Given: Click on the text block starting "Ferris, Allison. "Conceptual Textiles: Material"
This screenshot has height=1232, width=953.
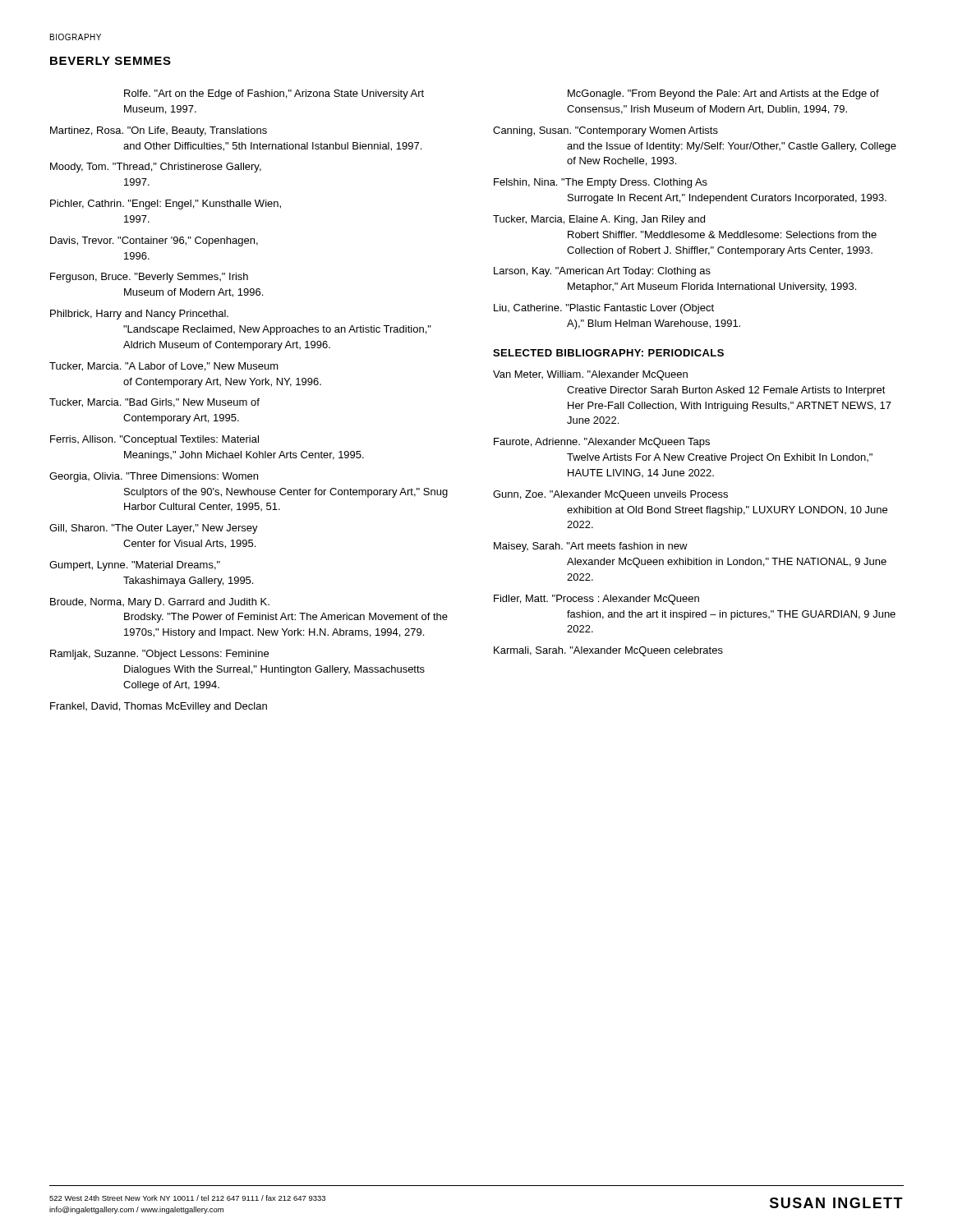Looking at the screenshot, I should click(x=255, y=448).
